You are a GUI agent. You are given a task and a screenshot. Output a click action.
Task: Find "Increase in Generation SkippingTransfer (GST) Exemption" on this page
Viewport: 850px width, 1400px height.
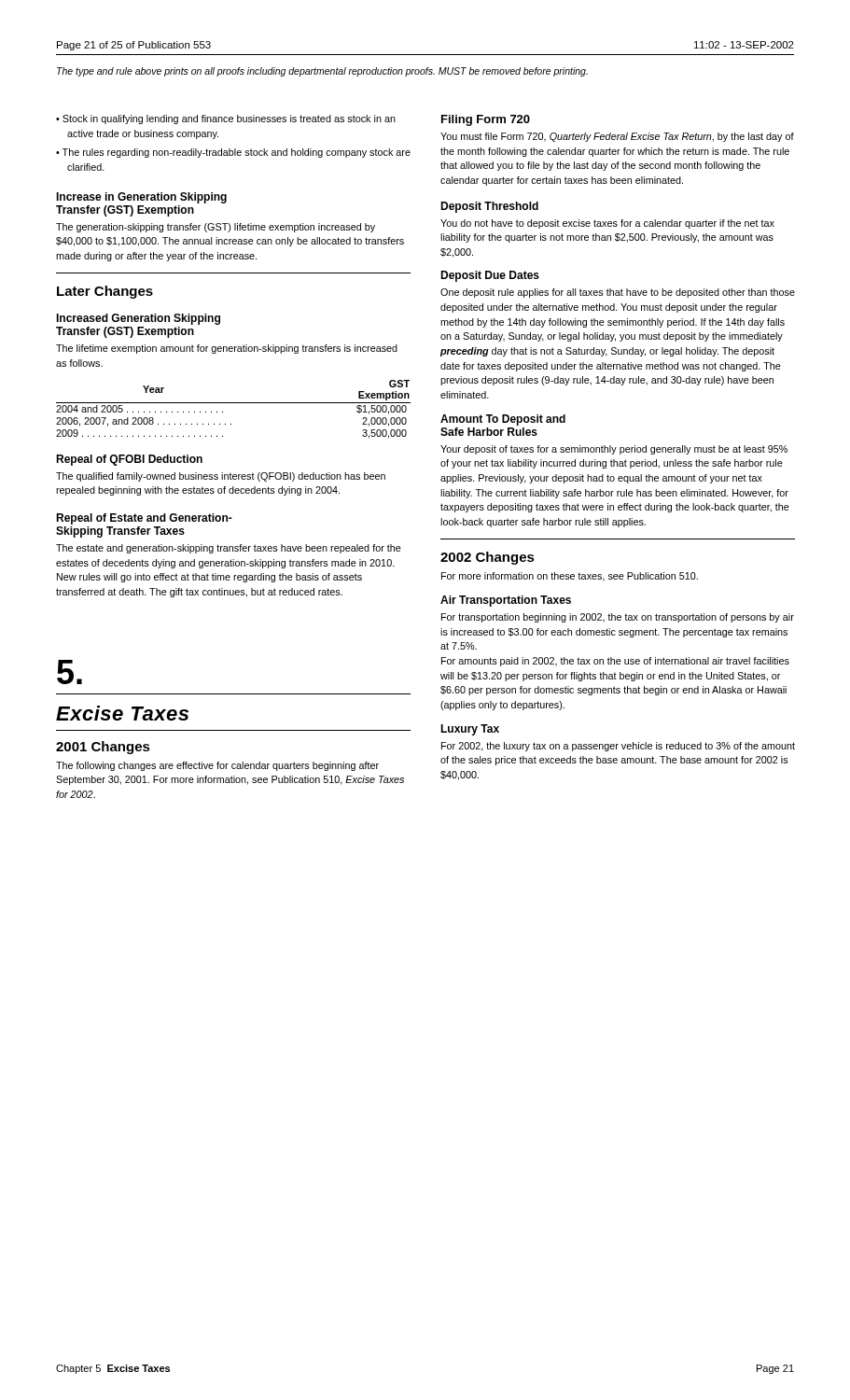[x=142, y=203]
